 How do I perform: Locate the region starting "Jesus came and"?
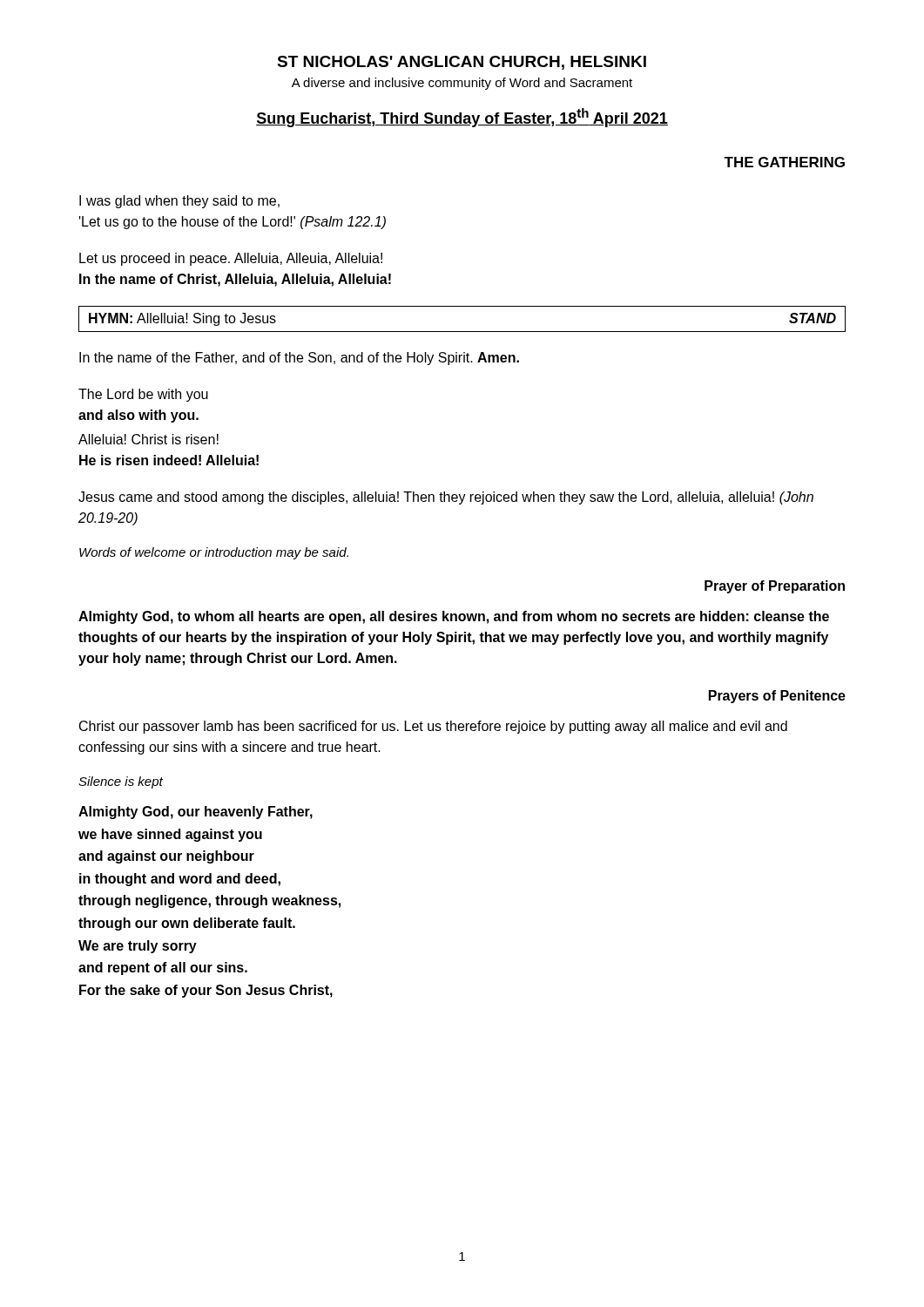(446, 508)
